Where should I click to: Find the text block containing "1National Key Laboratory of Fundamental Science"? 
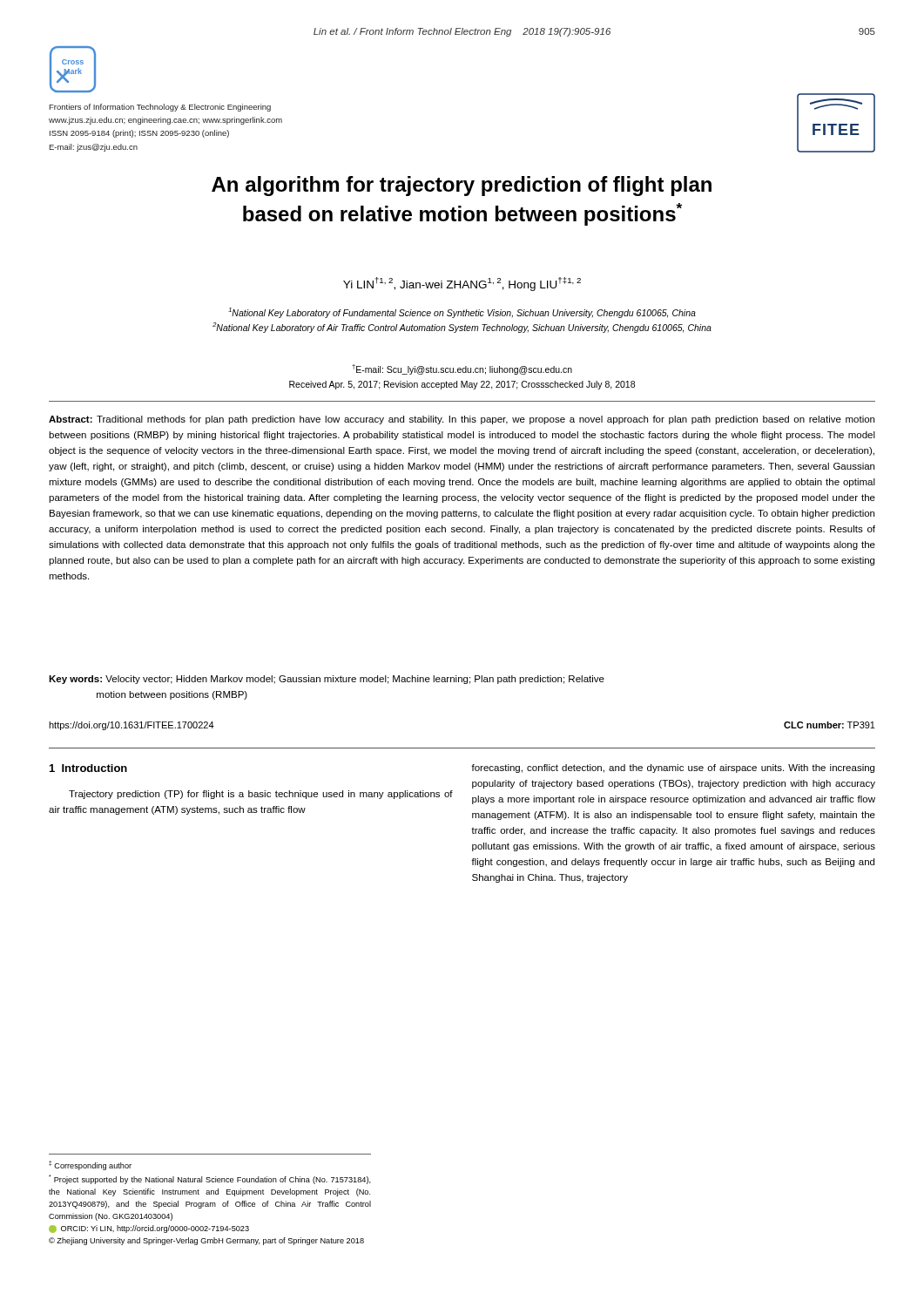point(462,319)
